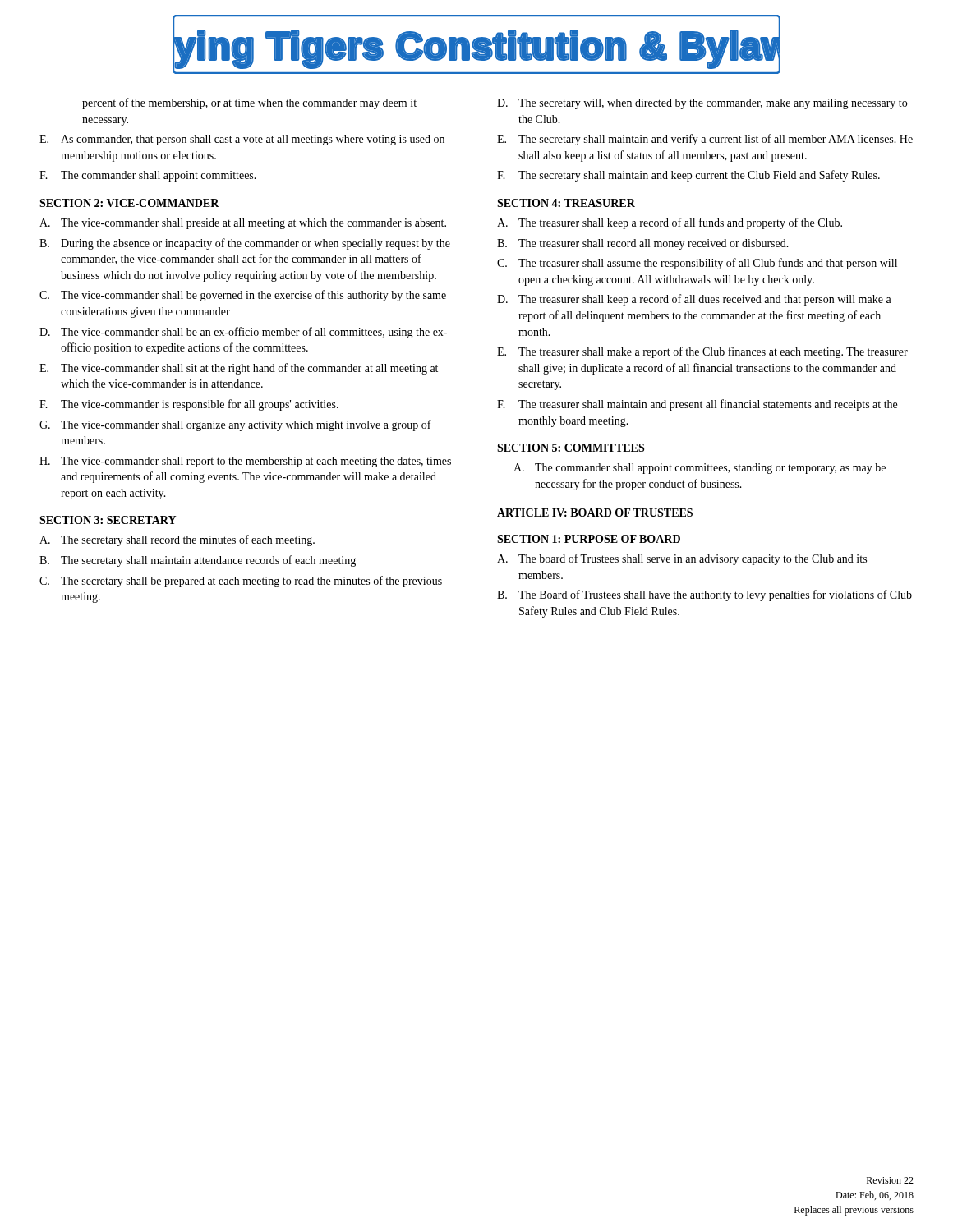Screen dimensions: 1232x953
Task: Click on the text starting "C. The treasurer shall assume the responsibility"
Action: point(705,272)
